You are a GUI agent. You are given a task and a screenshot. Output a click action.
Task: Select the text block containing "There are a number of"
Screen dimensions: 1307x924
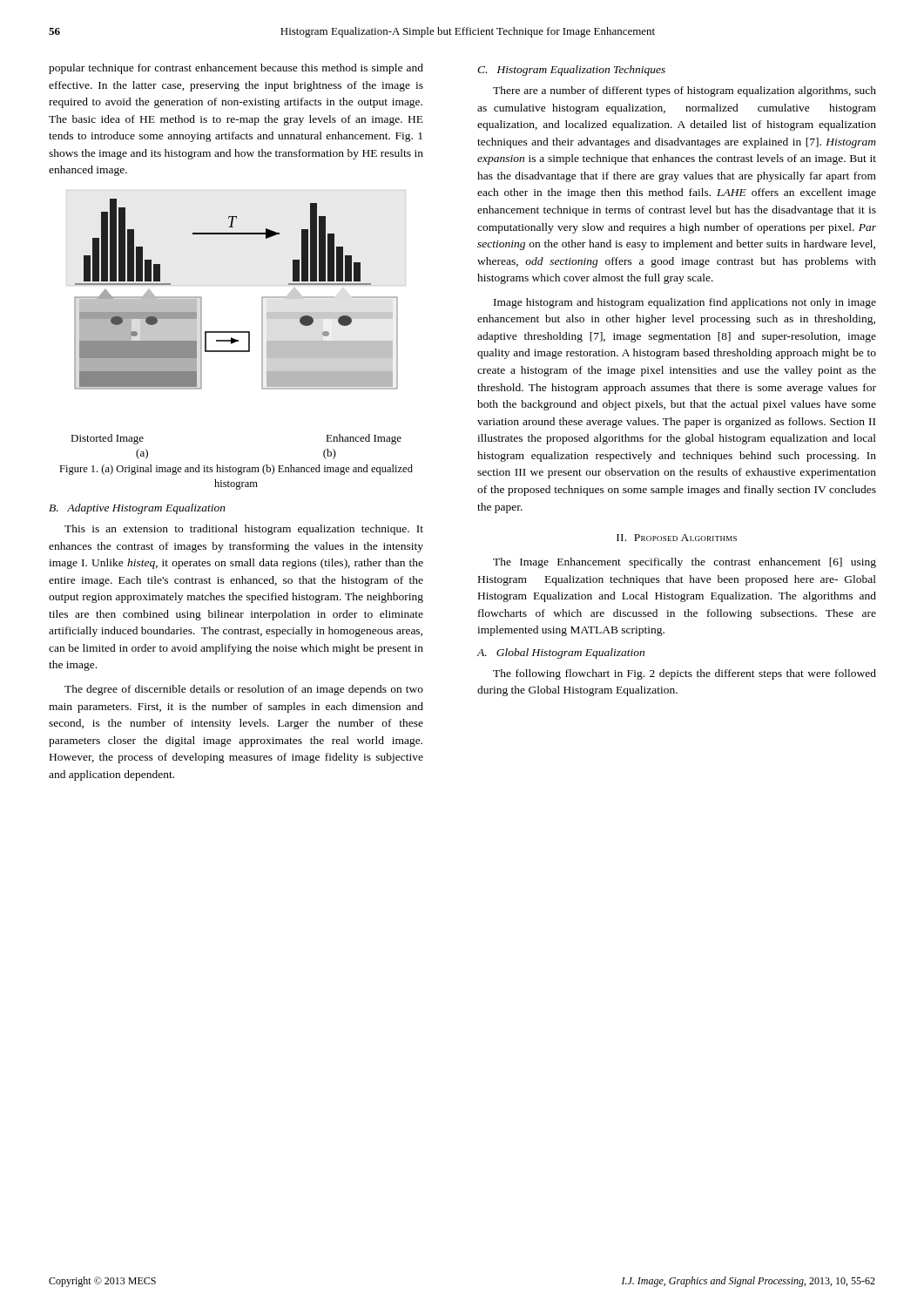(x=677, y=298)
